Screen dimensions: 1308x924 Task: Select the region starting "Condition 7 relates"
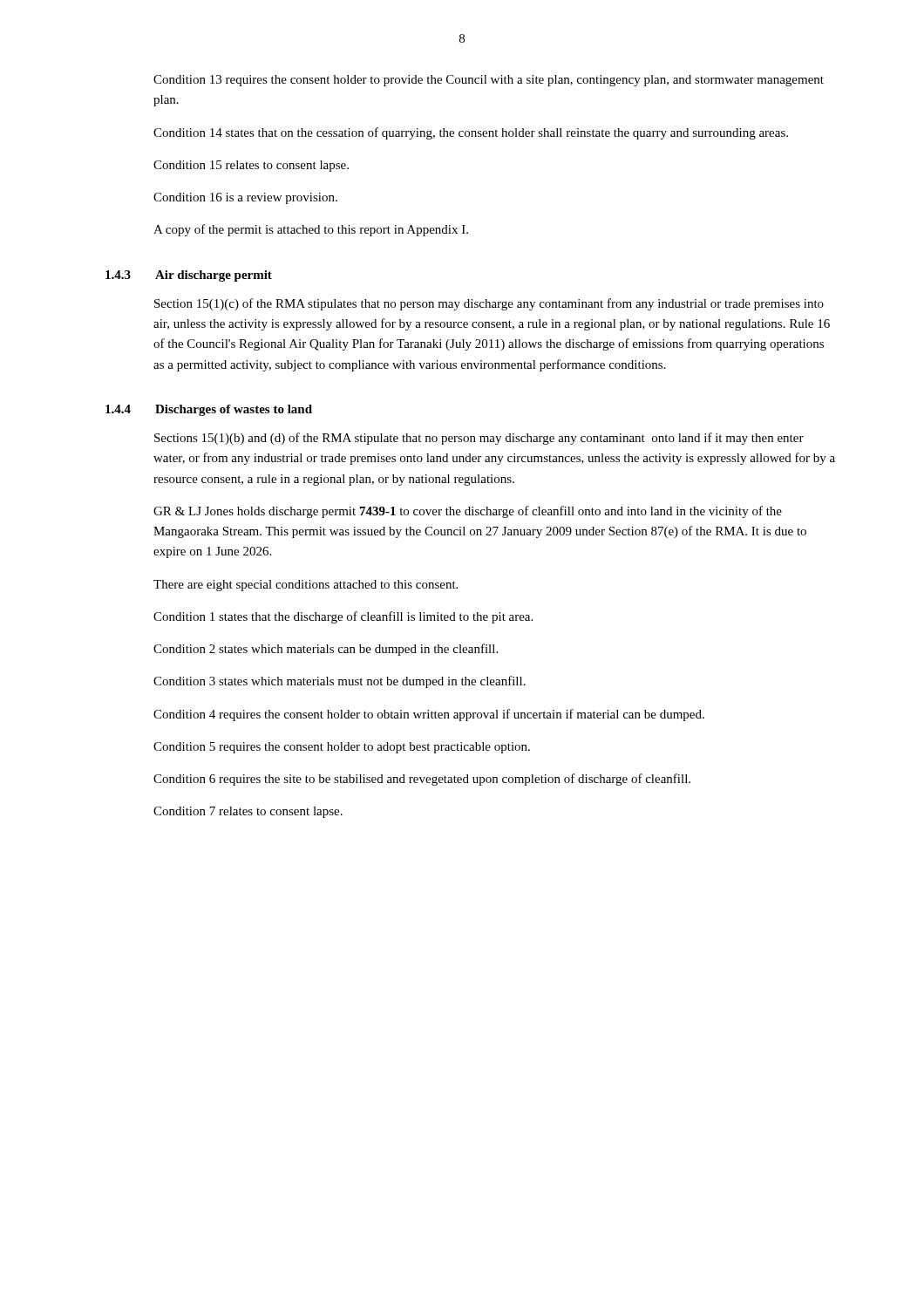(248, 811)
